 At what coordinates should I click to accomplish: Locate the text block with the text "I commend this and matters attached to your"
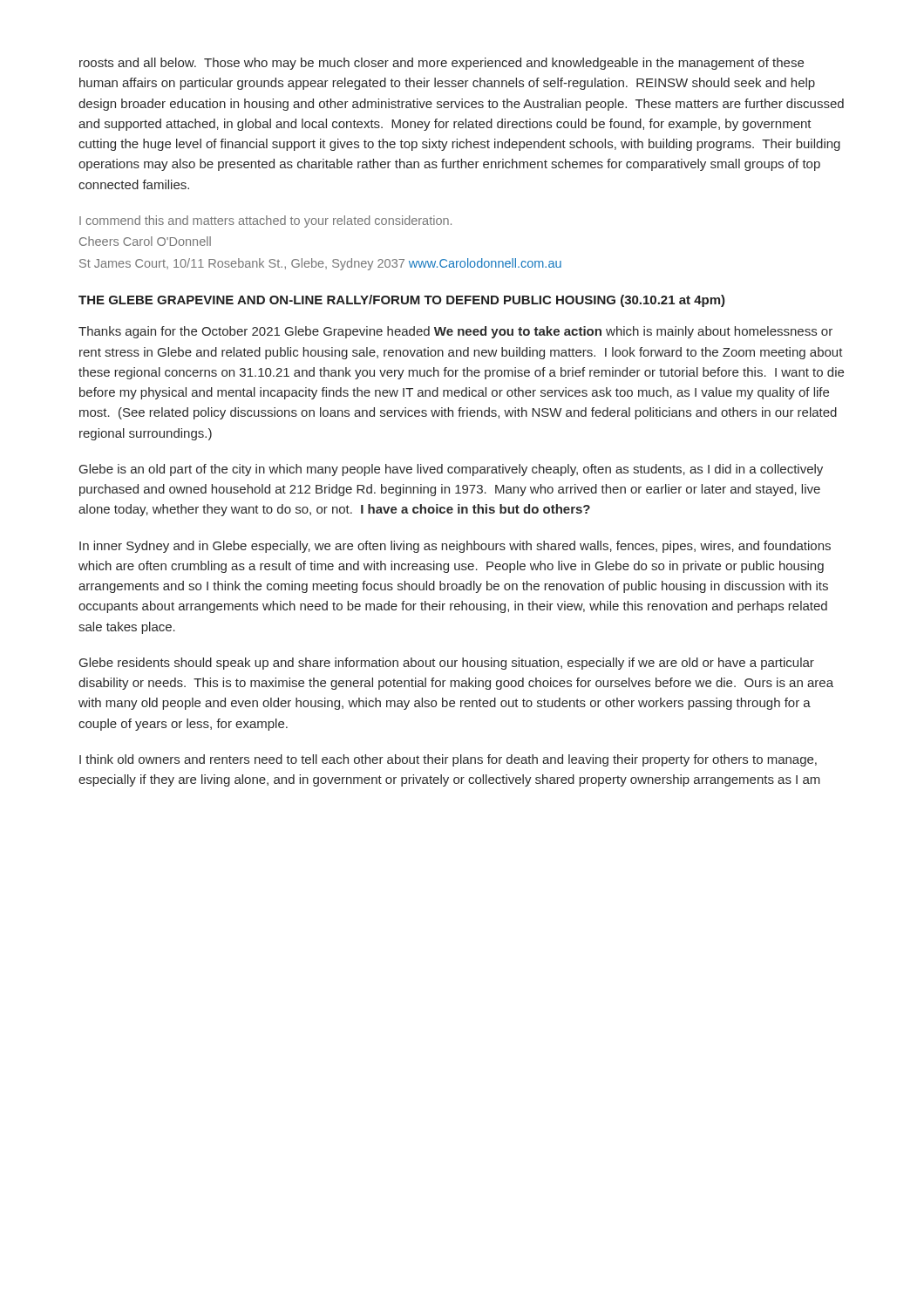tap(265, 221)
